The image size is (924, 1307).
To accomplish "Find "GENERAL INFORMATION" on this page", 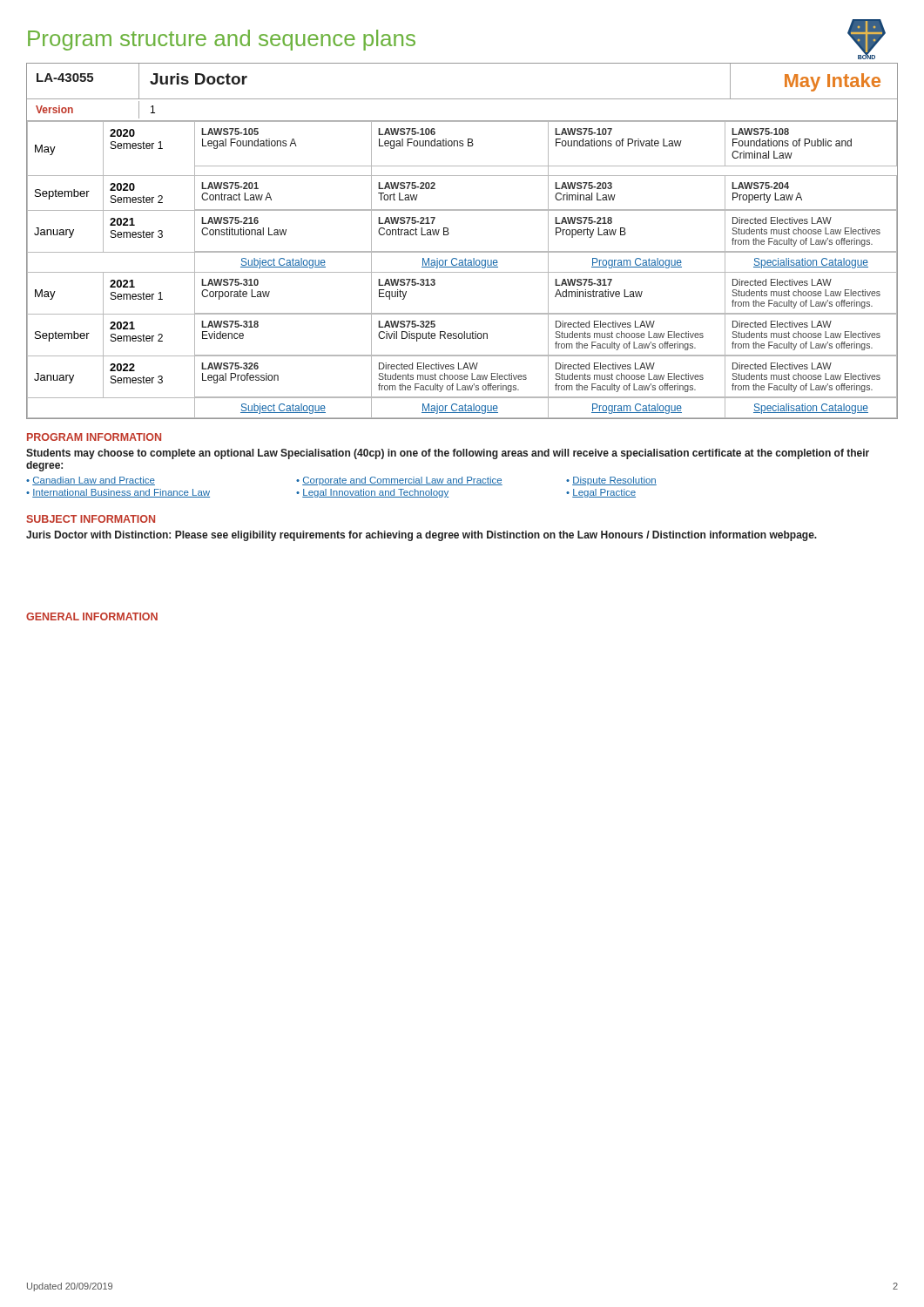I will [92, 617].
